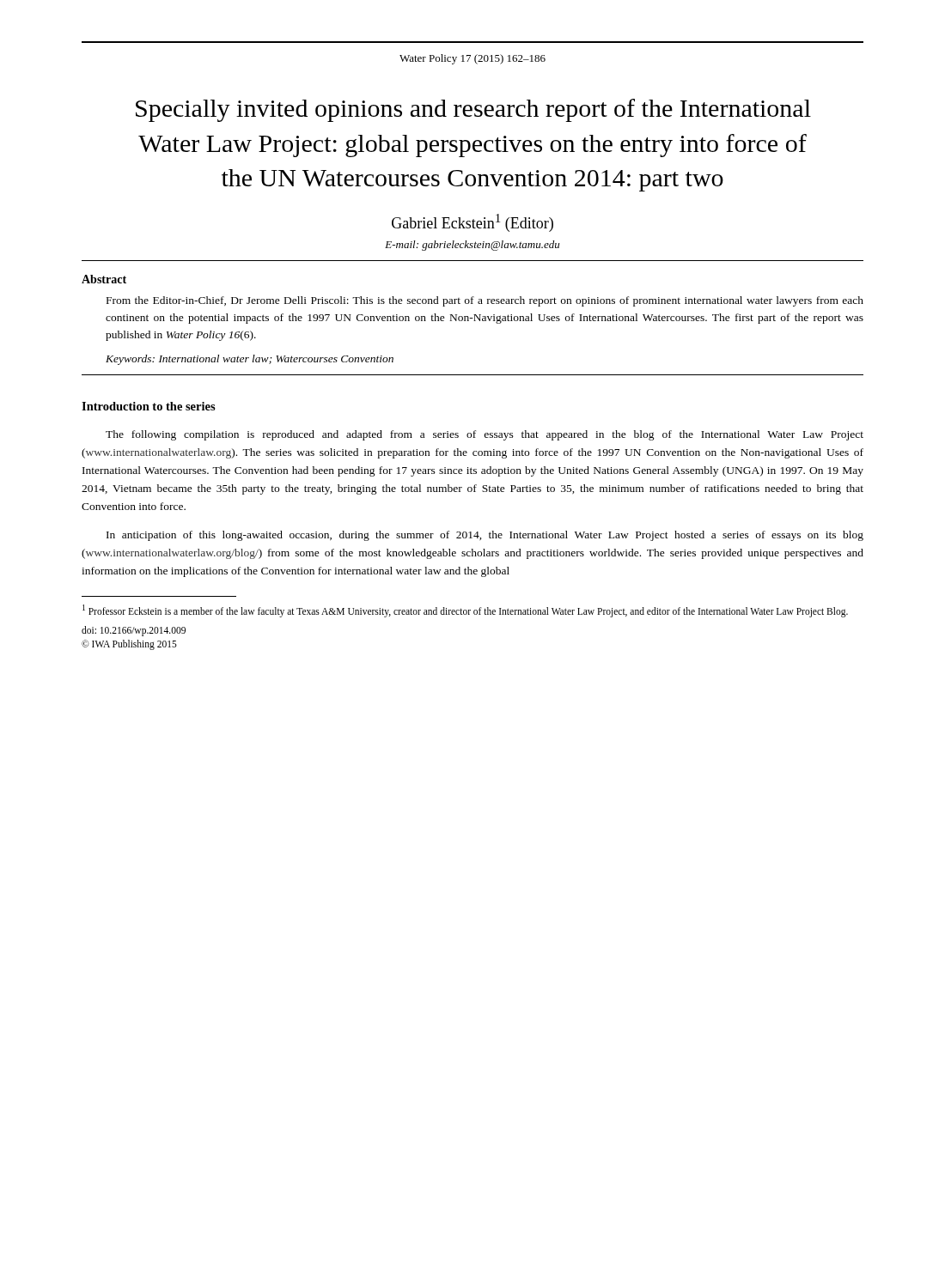Click a footnote
The image size is (945, 1288).
(465, 609)
